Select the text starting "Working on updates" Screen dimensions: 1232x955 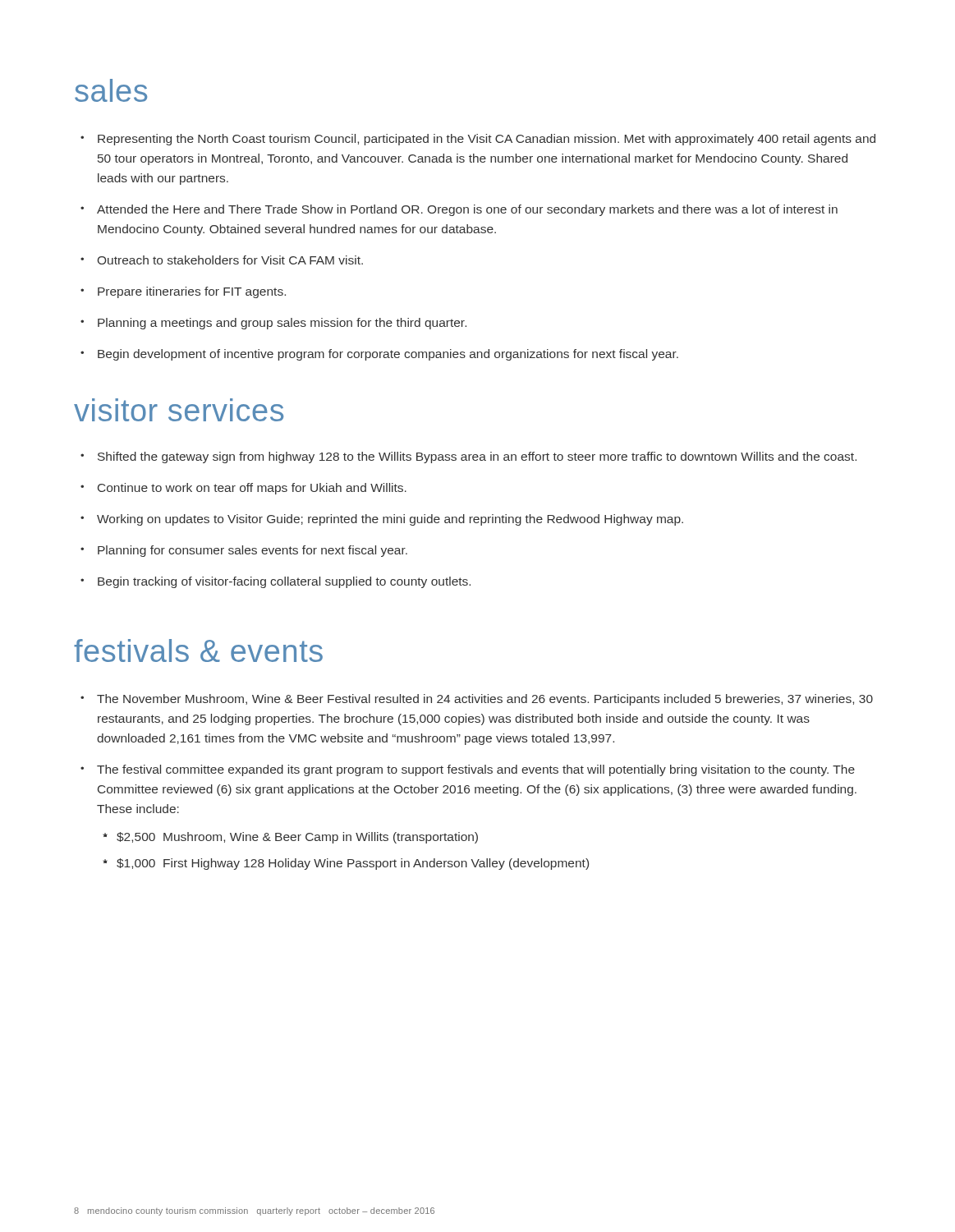click(x=391, y=519)
